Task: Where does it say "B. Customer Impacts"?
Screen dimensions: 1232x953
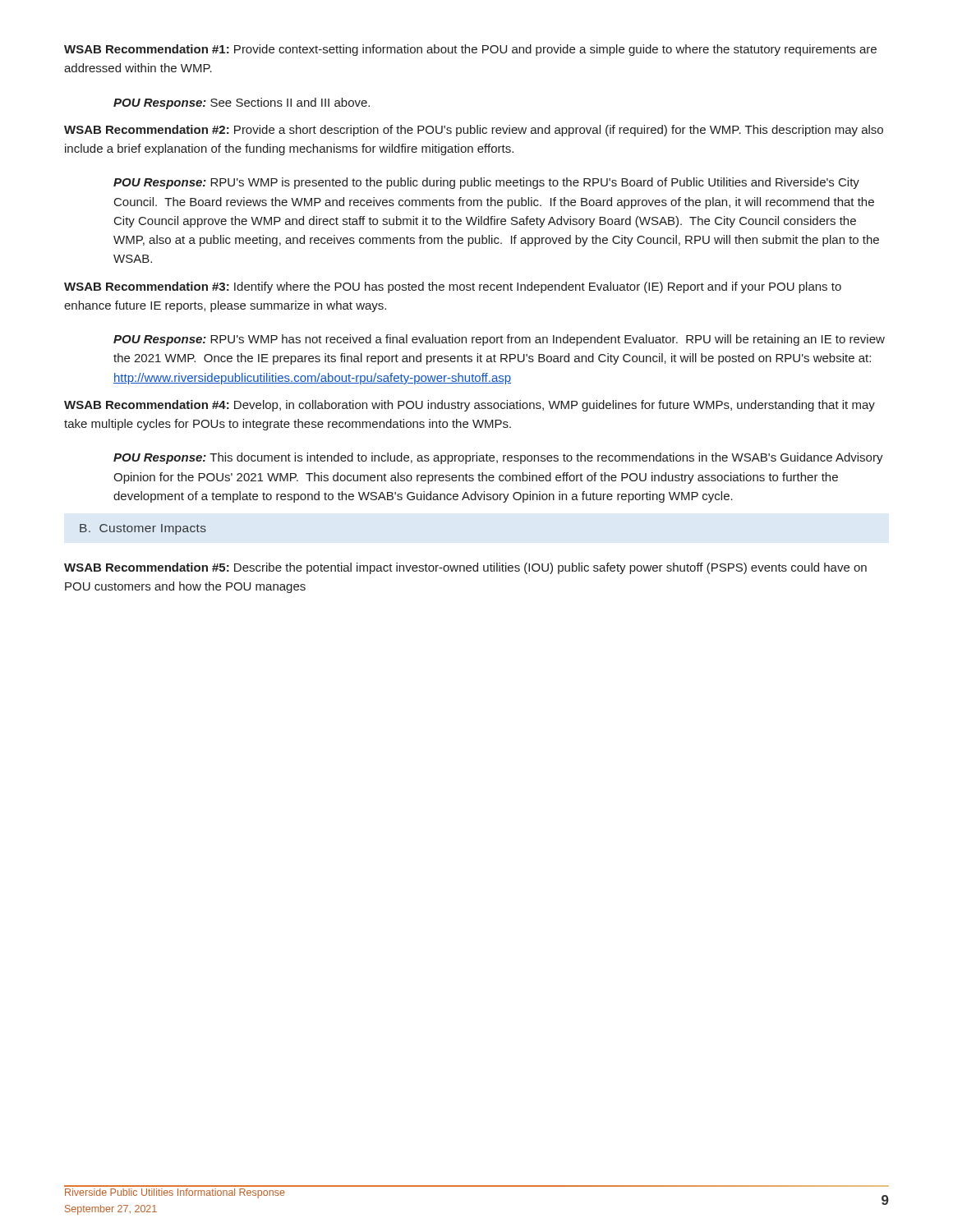Action: 143,528
